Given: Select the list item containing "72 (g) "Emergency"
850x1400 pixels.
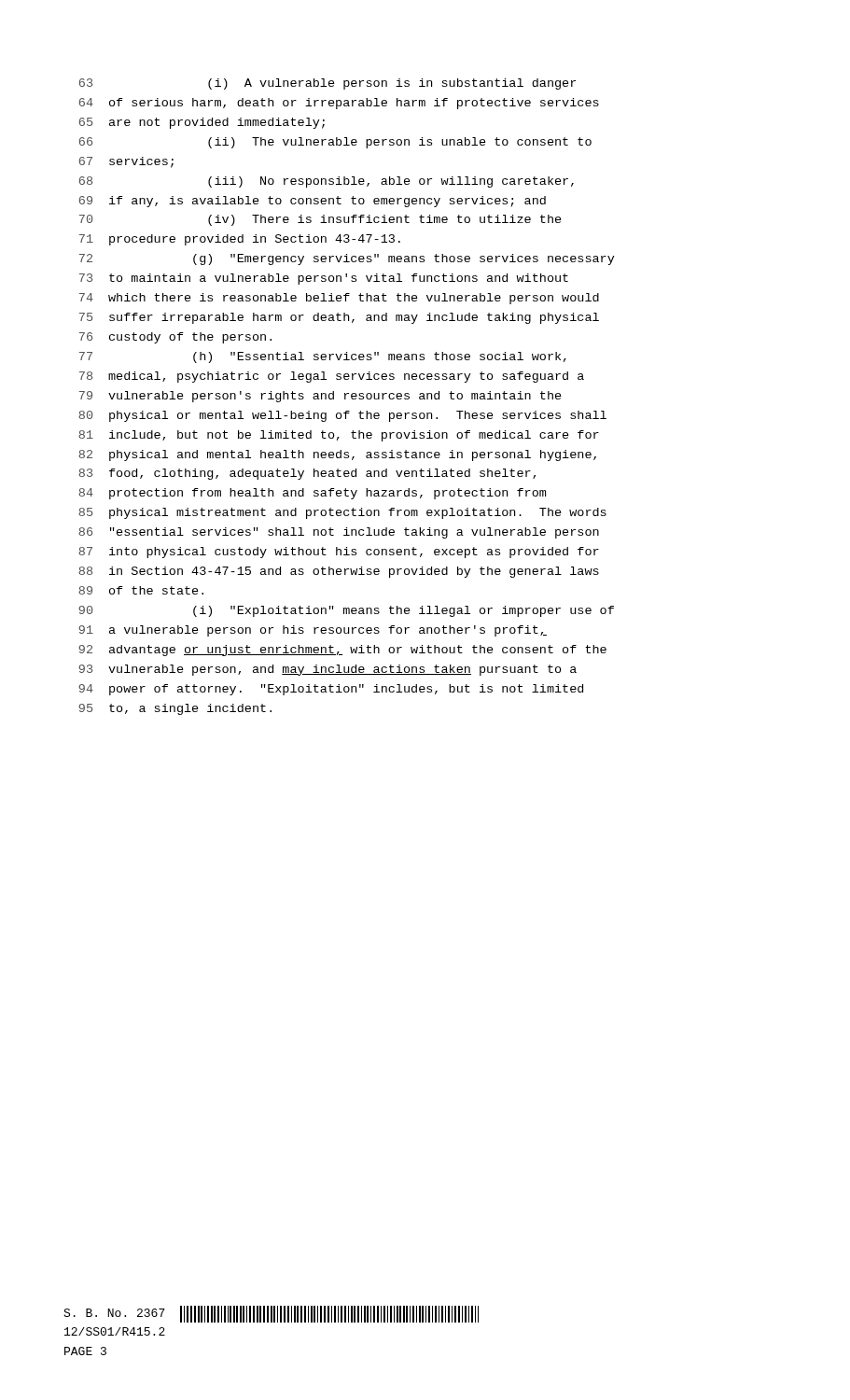Looking at the screenshot, I should (425, 299).
